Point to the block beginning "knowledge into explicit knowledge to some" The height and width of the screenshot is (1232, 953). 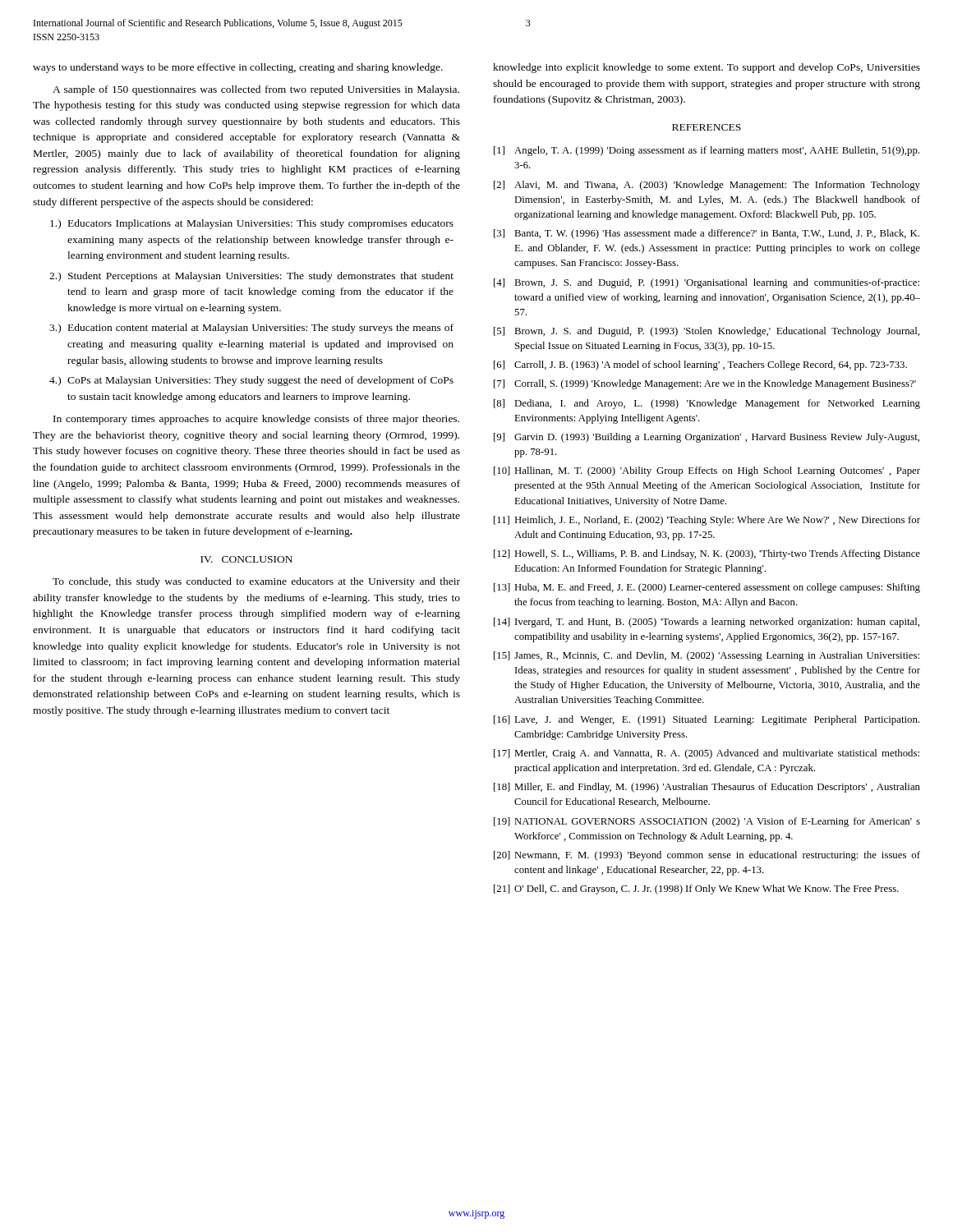pos(707,83)
